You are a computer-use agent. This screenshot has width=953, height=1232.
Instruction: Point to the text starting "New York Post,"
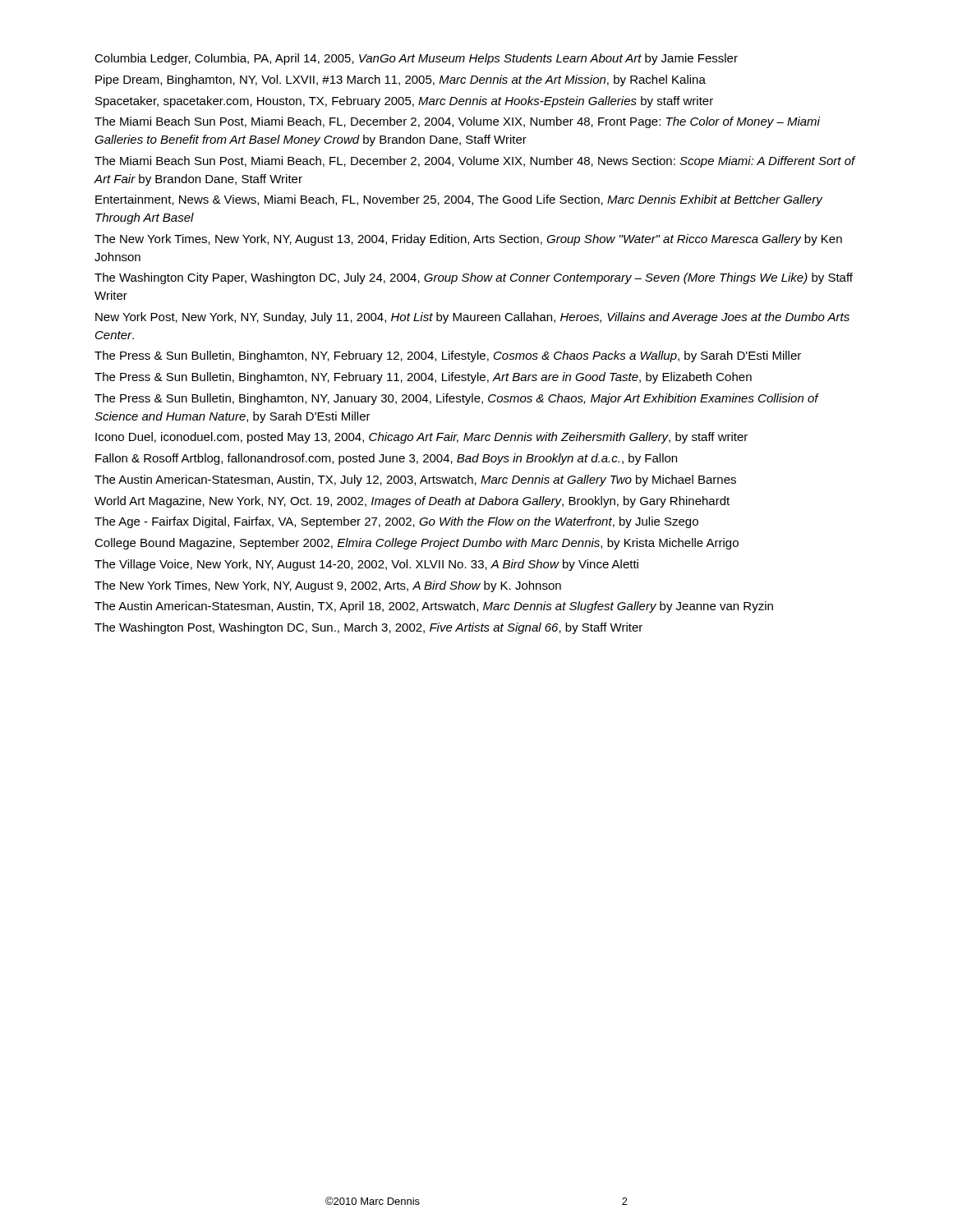[472, 325]
